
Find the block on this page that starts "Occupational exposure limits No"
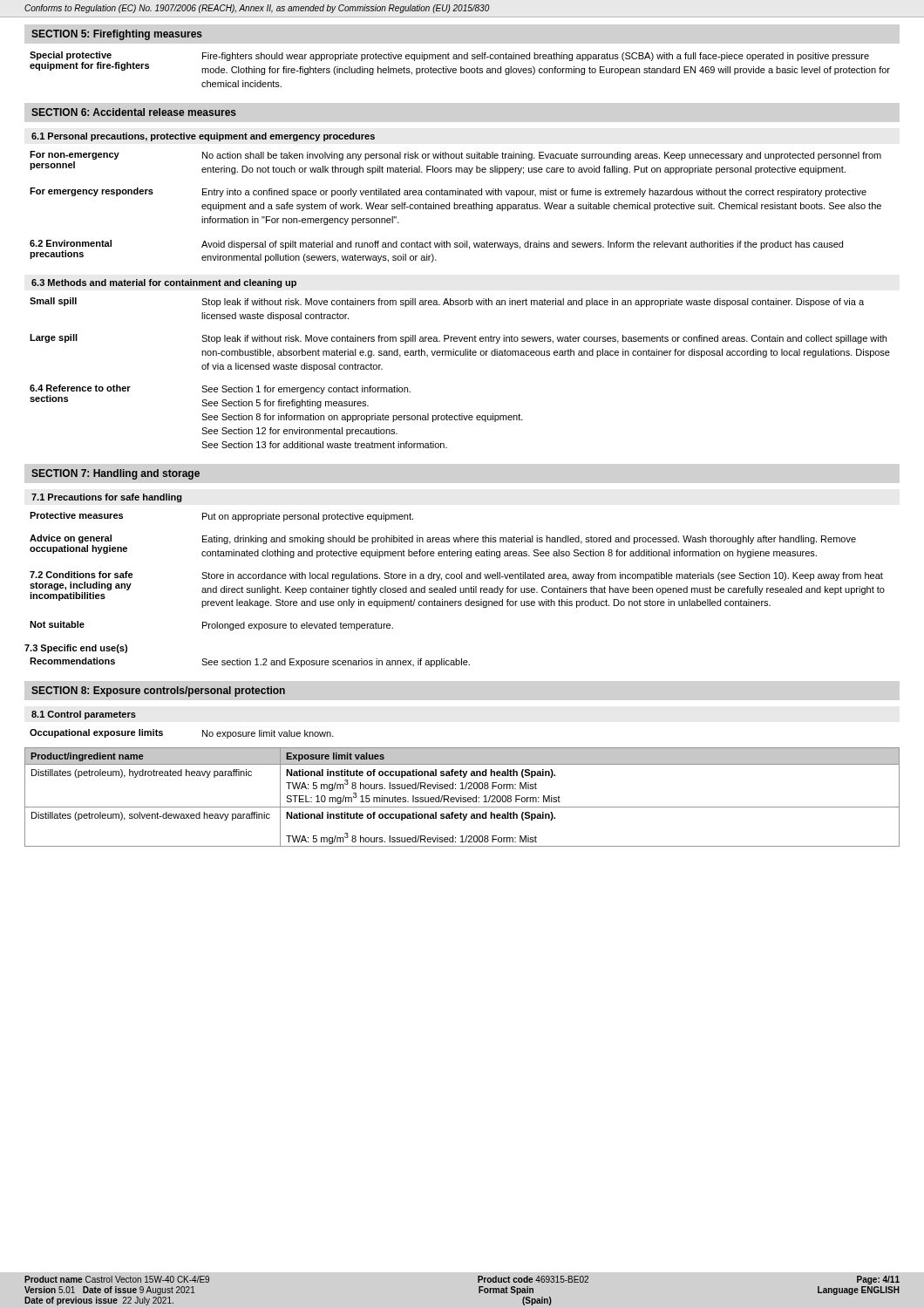[x=104, y=734]
